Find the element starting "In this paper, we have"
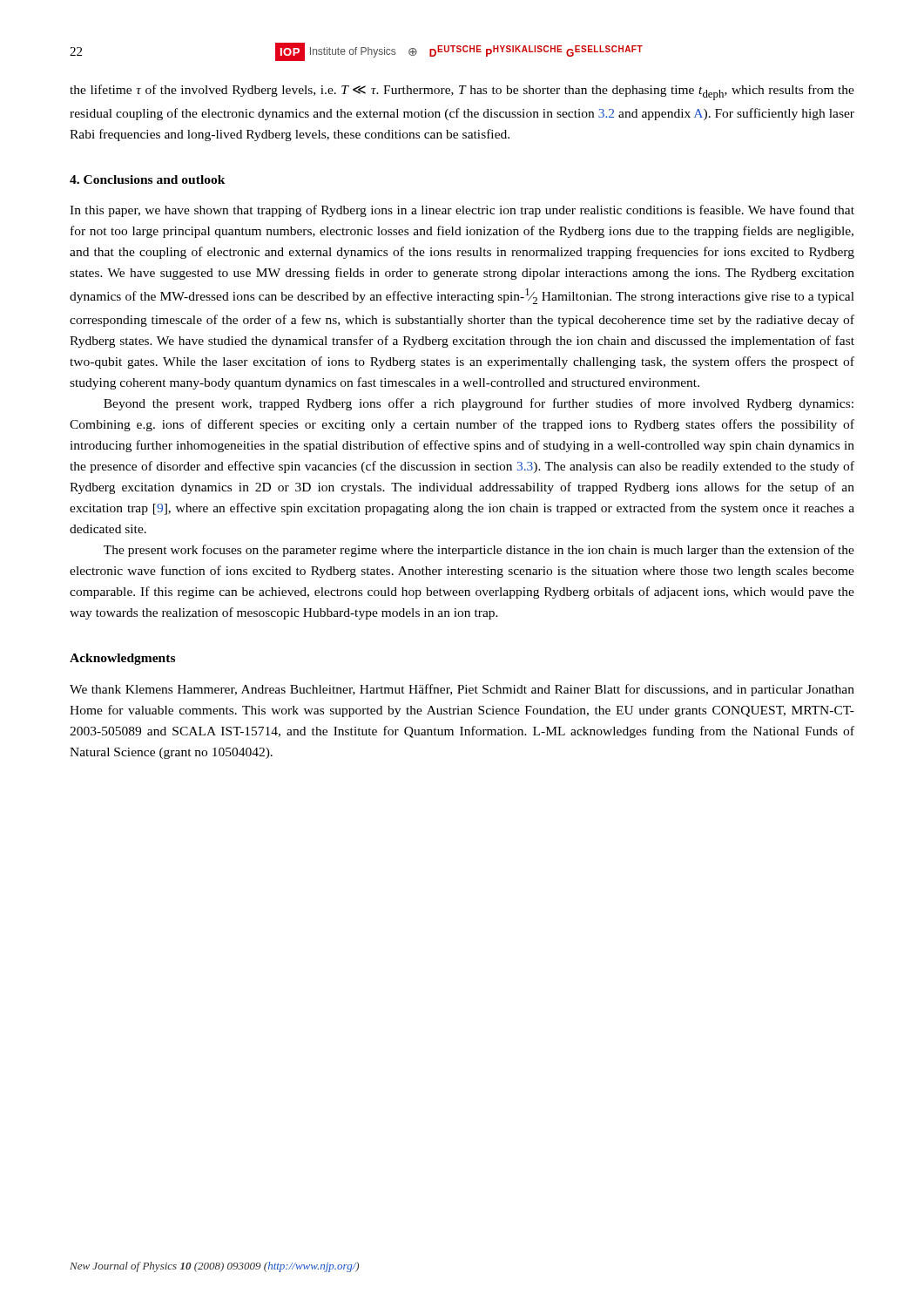 pyautogui.click(x=462, y=411)
